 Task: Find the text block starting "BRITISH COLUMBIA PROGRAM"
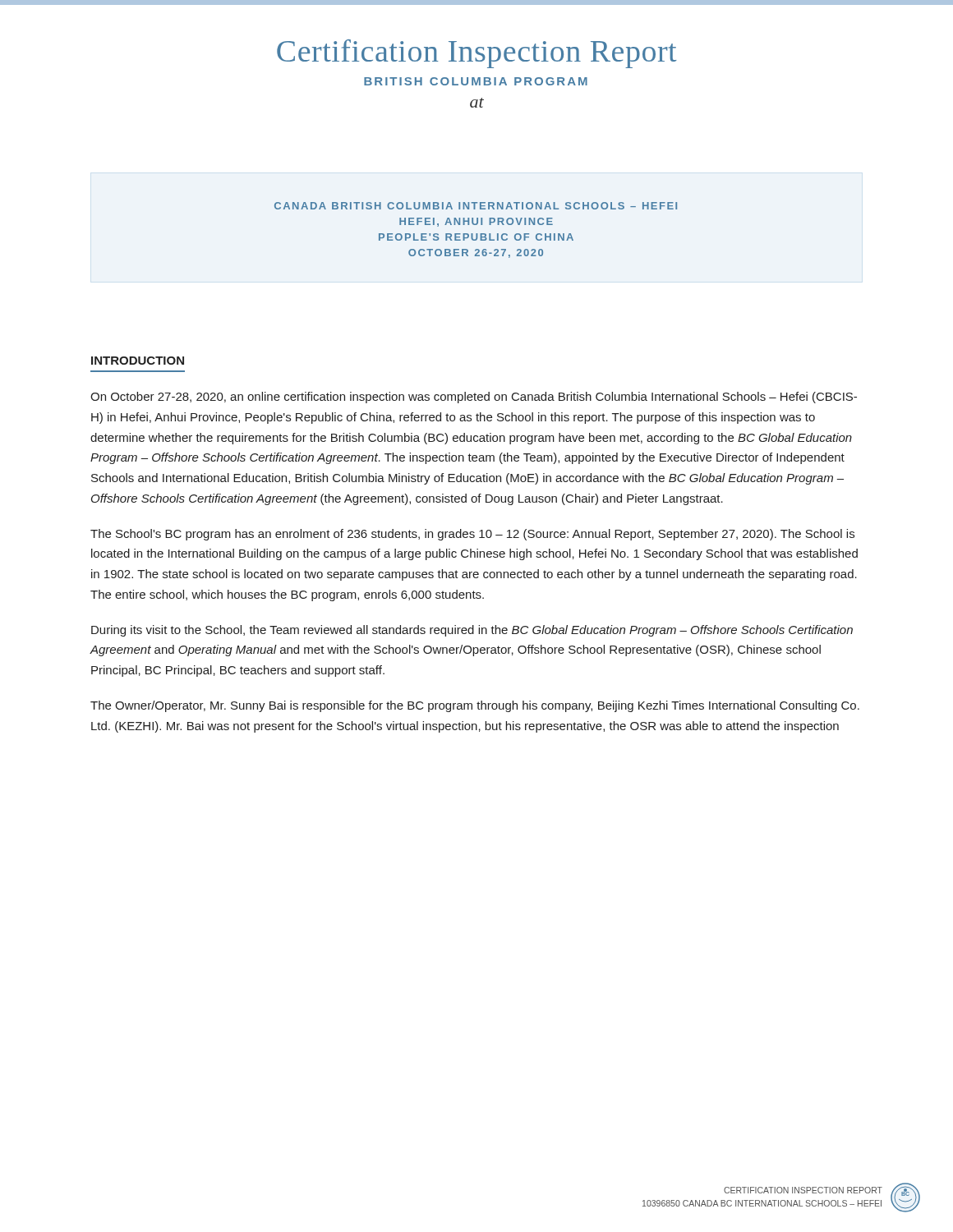click(476, 81)
